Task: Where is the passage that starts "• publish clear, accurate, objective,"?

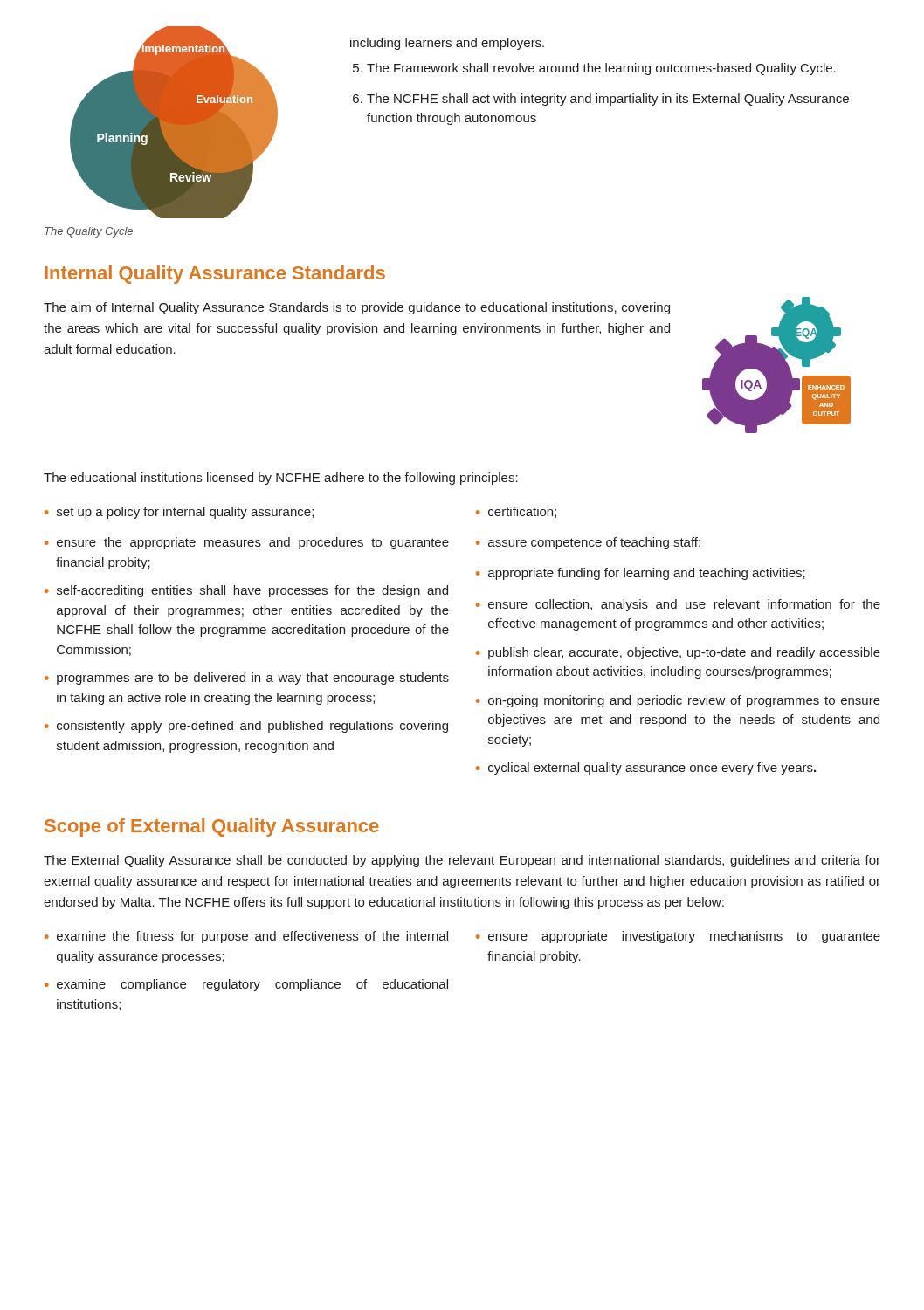Action: [678, 662]
